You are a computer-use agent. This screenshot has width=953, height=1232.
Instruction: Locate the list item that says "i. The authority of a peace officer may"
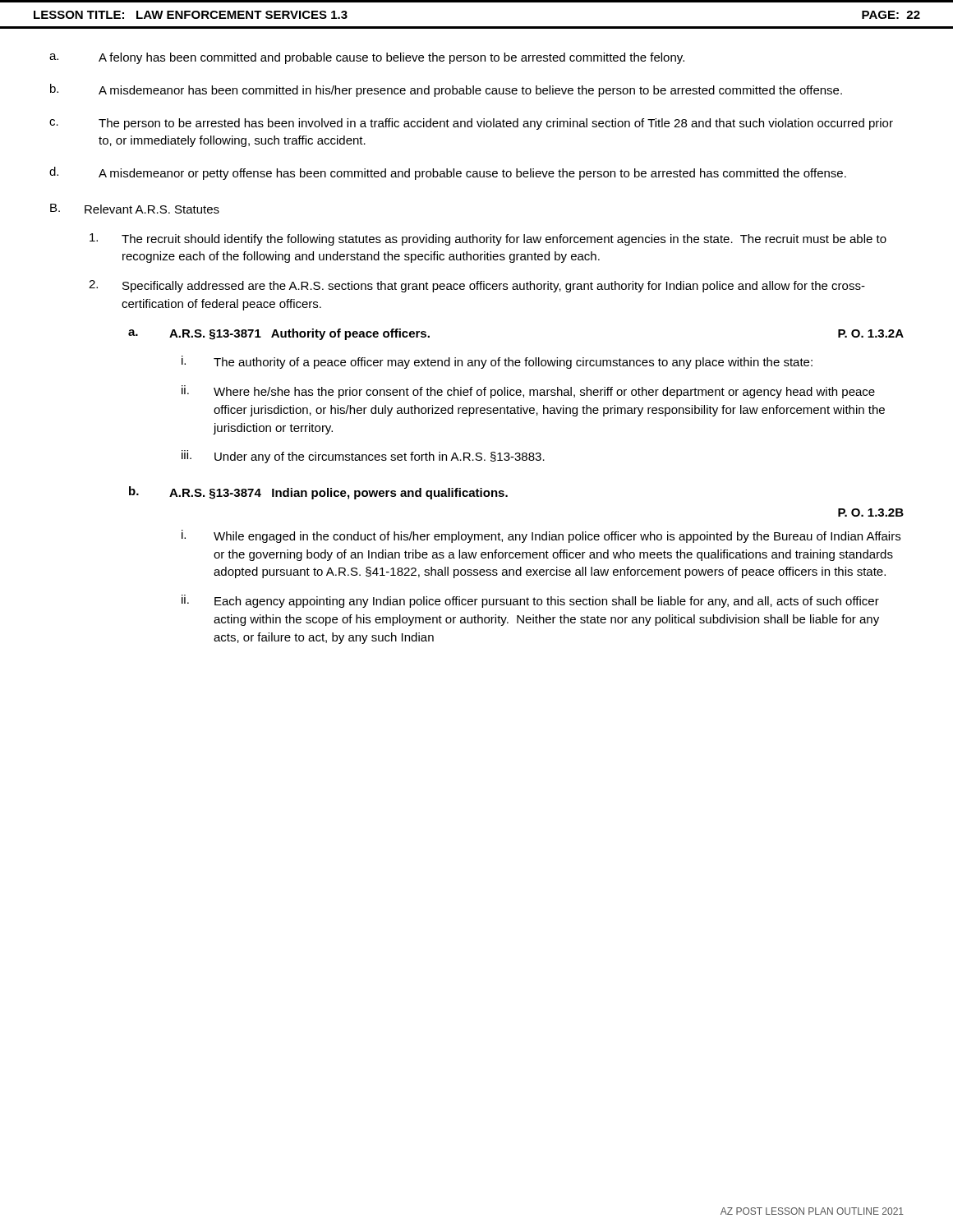(x=542, y=362)
